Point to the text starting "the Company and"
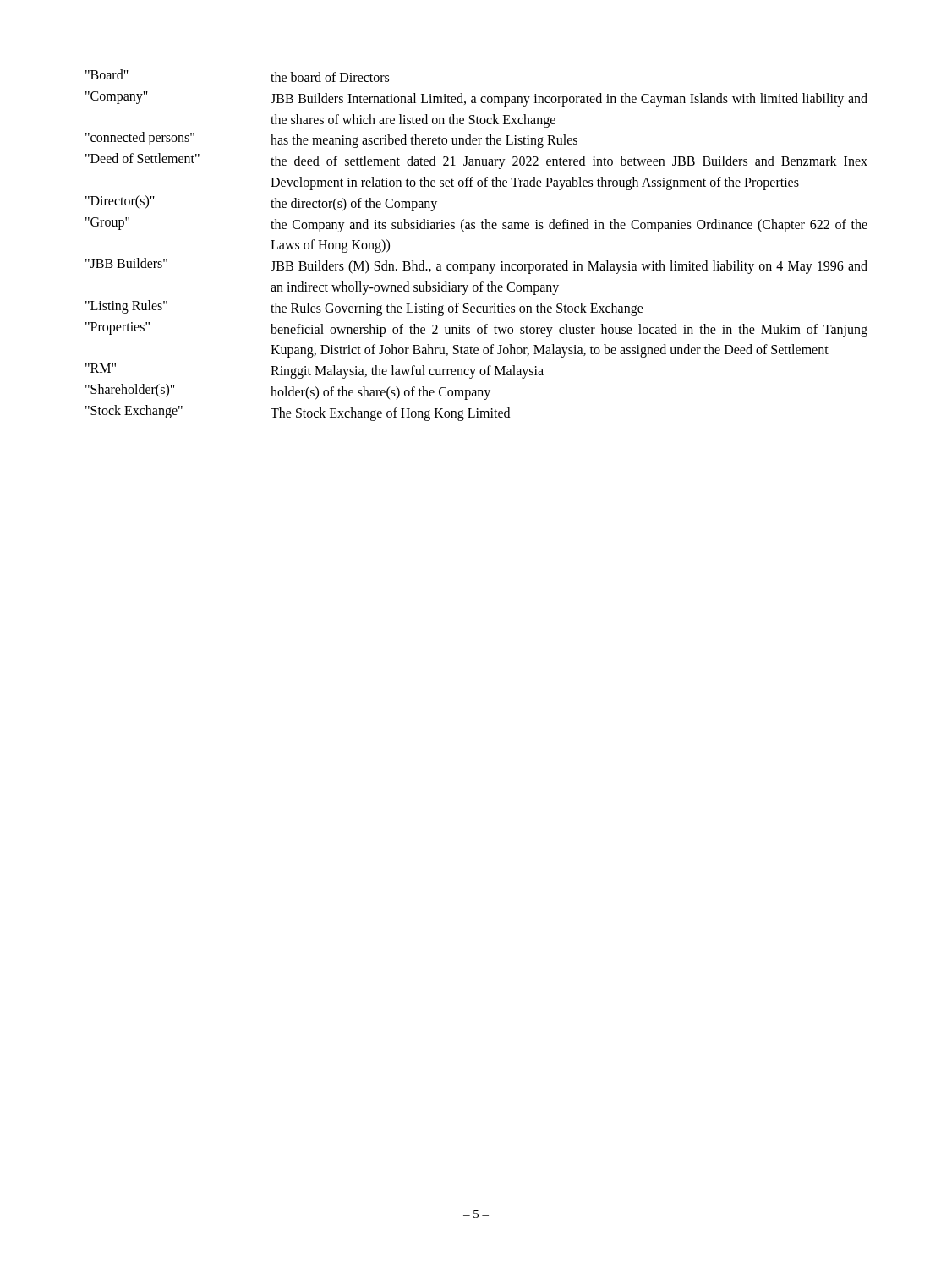952x1268 pixels. coord(569,235)
